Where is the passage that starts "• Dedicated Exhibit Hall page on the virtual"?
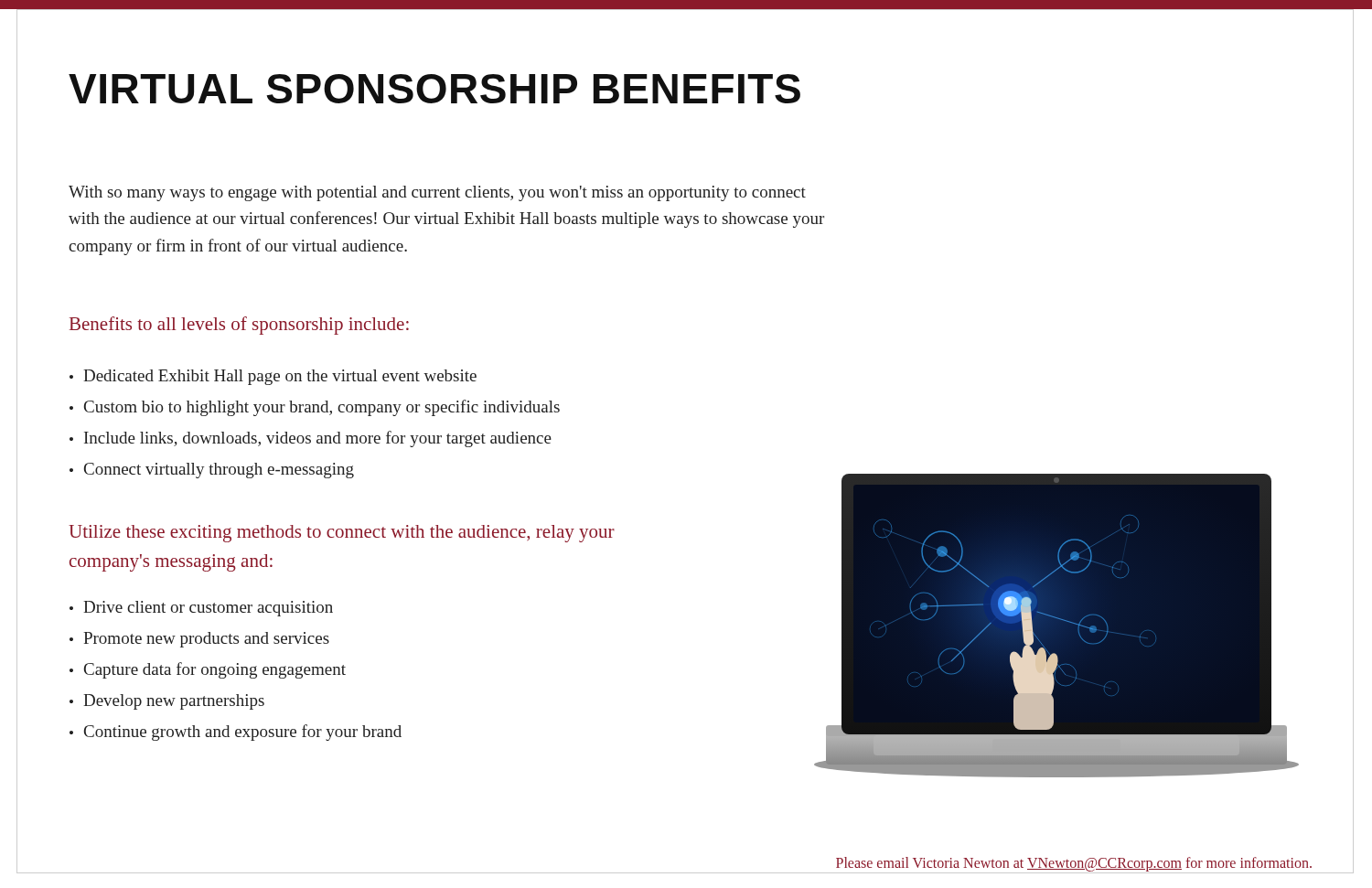Viewport: 1372px width, 888px height. (x=273, y=376)
